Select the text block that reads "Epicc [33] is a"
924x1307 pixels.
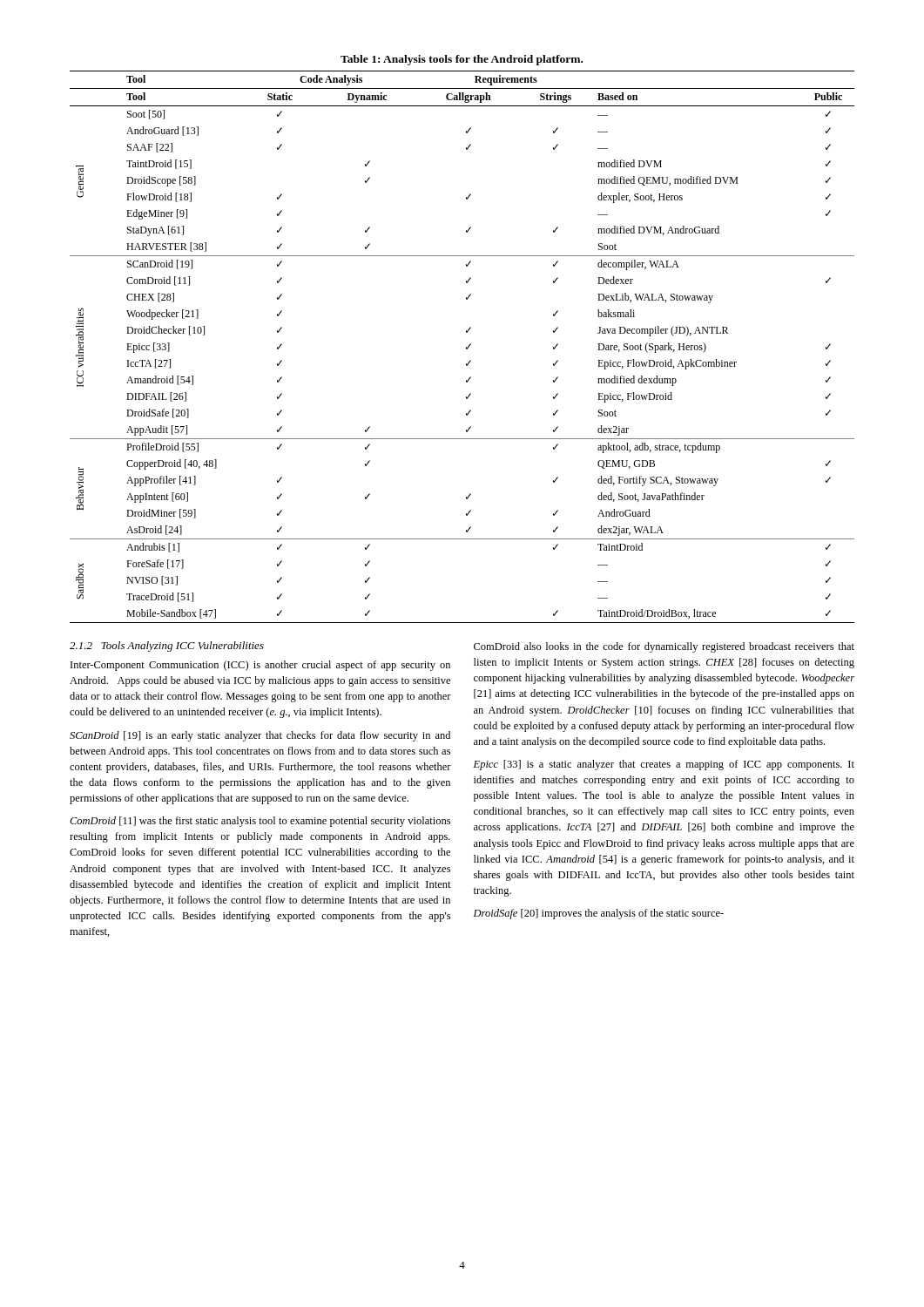tap(664, 827)
